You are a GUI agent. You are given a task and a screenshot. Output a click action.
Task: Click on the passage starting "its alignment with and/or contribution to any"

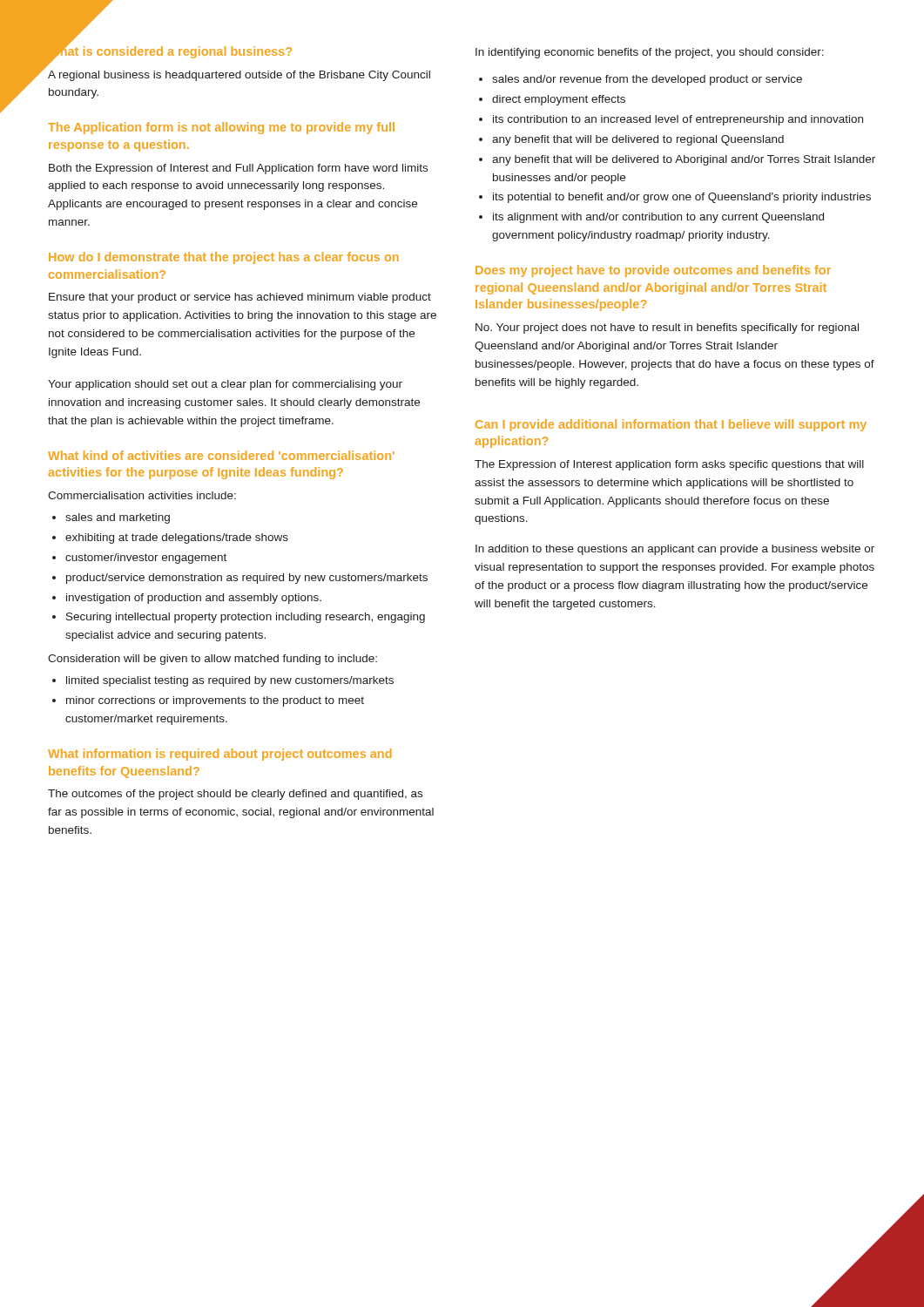click(658, 226)
